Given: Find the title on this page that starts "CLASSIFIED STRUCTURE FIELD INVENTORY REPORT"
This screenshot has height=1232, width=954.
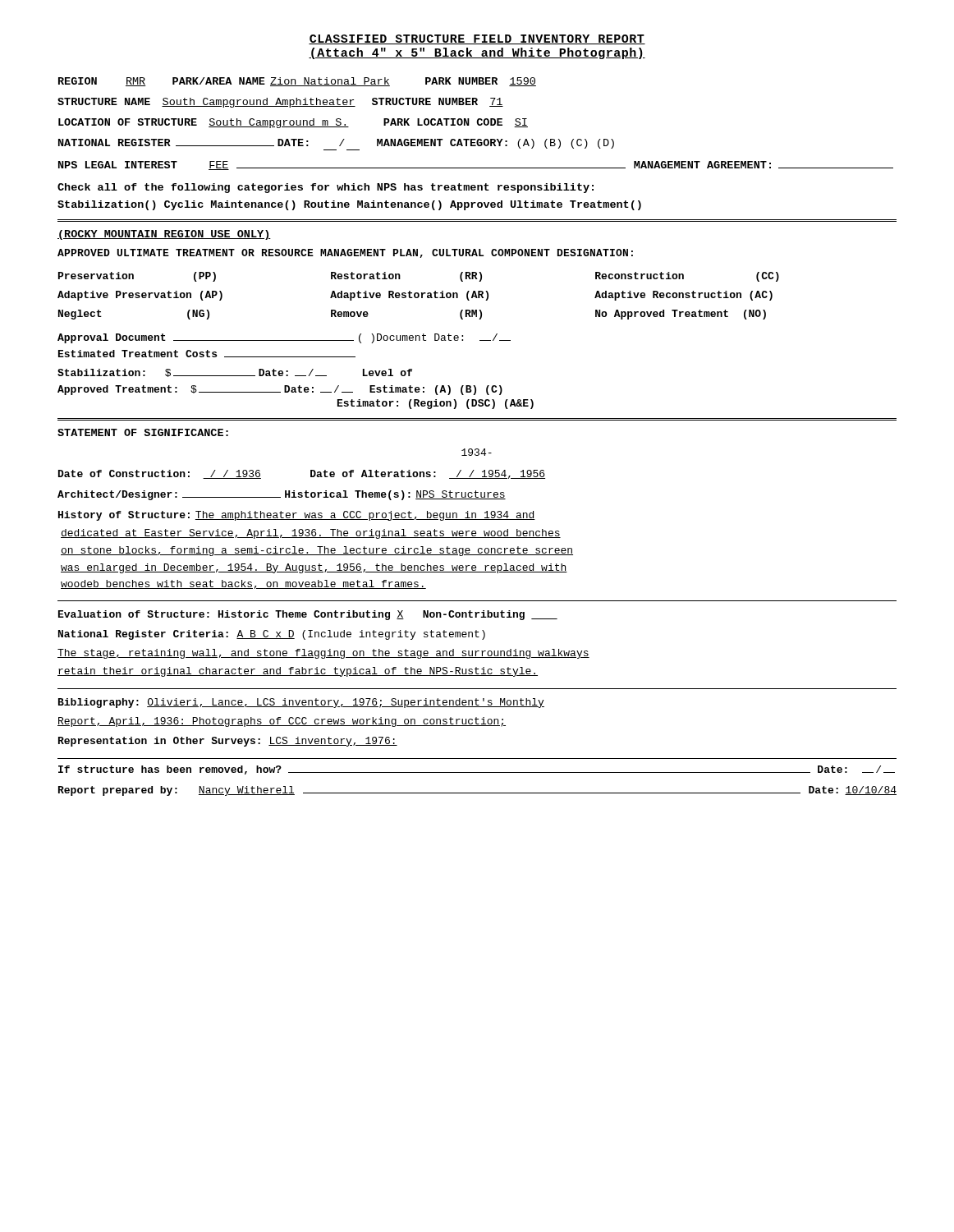Looking at the screenshot, I should pos(477,47).
